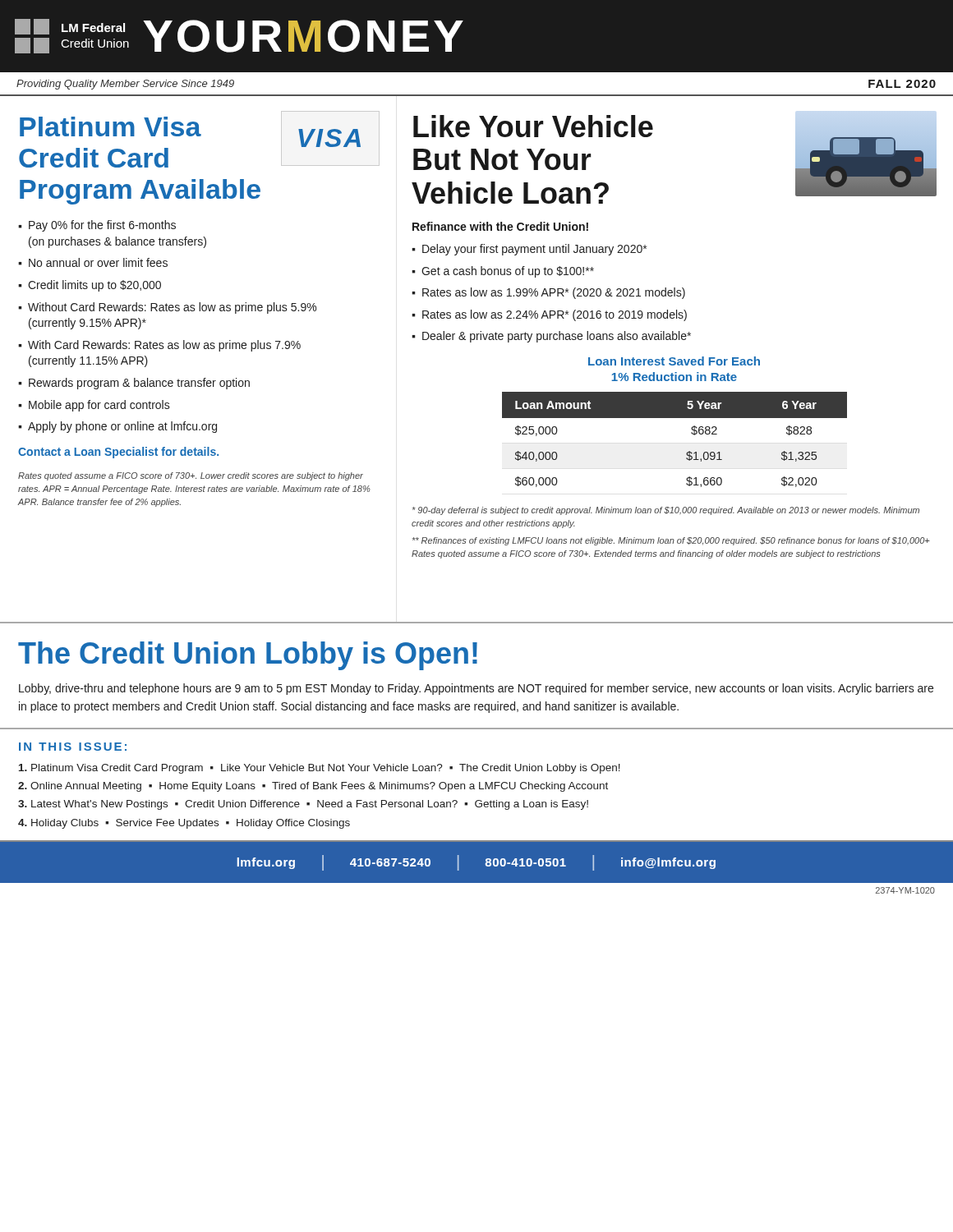Navigate to the text block starting "▪ Without Card Rewards: Rates as low"

coord(167,316)
